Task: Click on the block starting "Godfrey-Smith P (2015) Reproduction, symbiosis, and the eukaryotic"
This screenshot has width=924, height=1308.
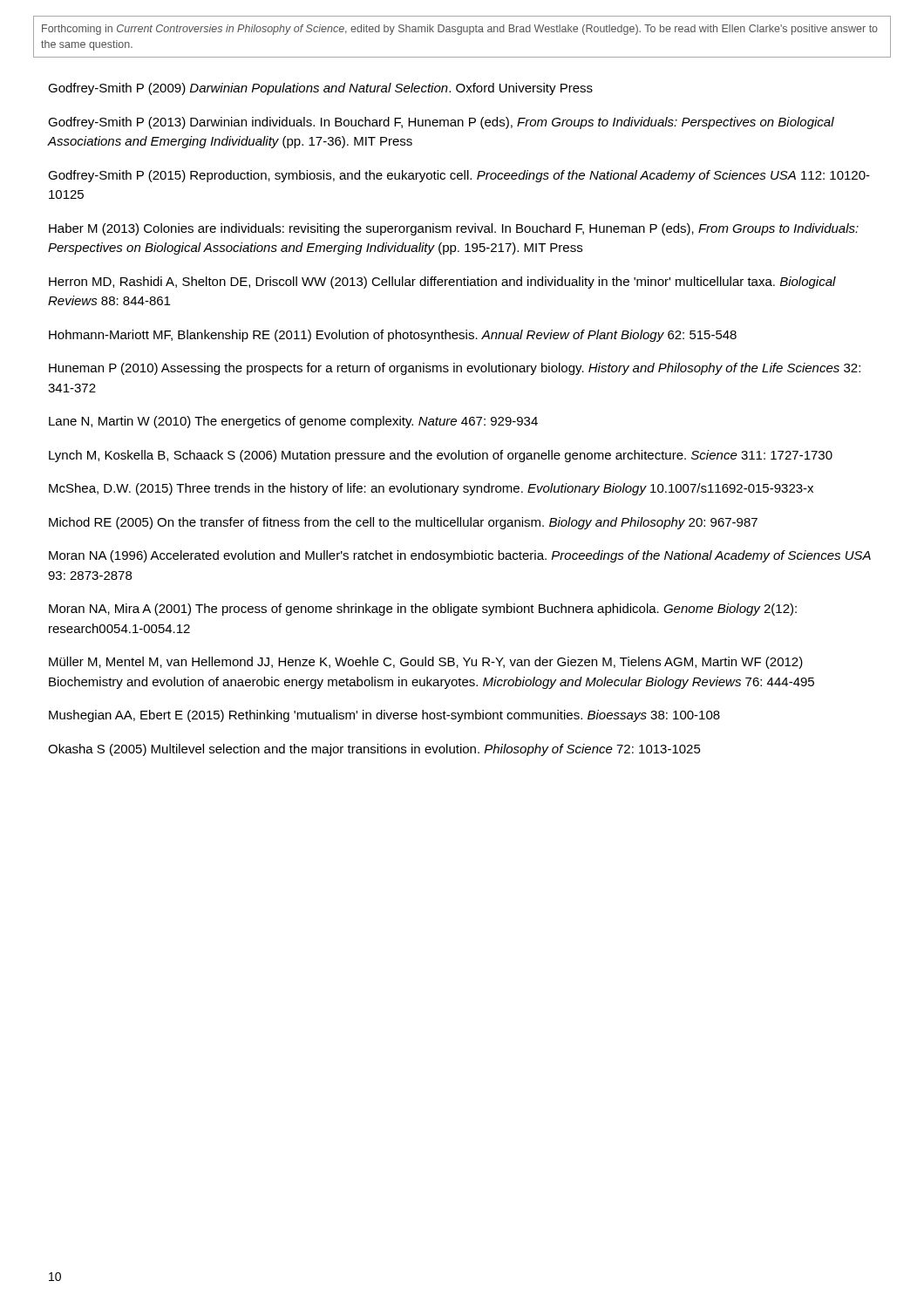Action: (x=459, y=184)
